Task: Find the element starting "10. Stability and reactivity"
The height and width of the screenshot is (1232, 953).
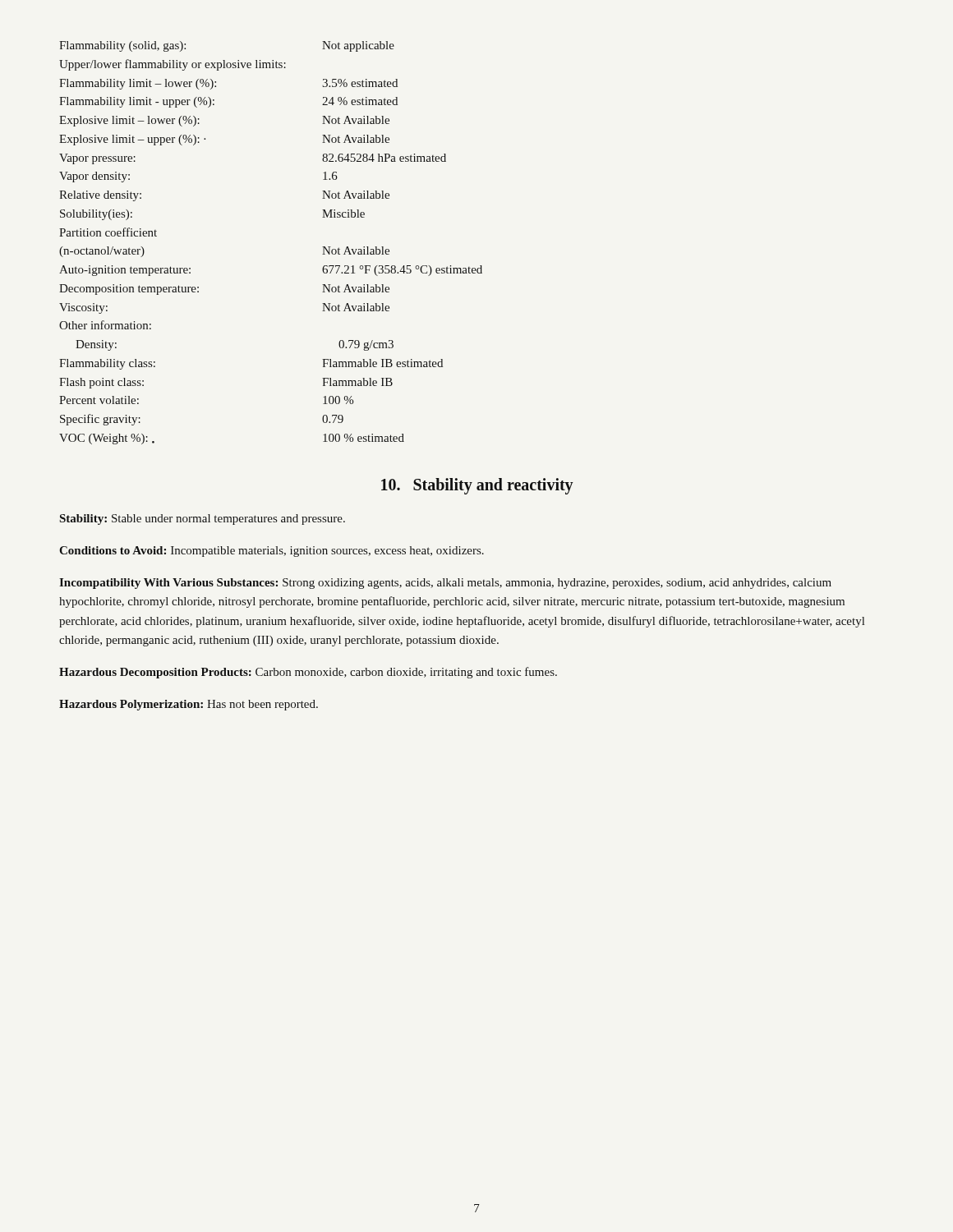Action: click(476, 484)
